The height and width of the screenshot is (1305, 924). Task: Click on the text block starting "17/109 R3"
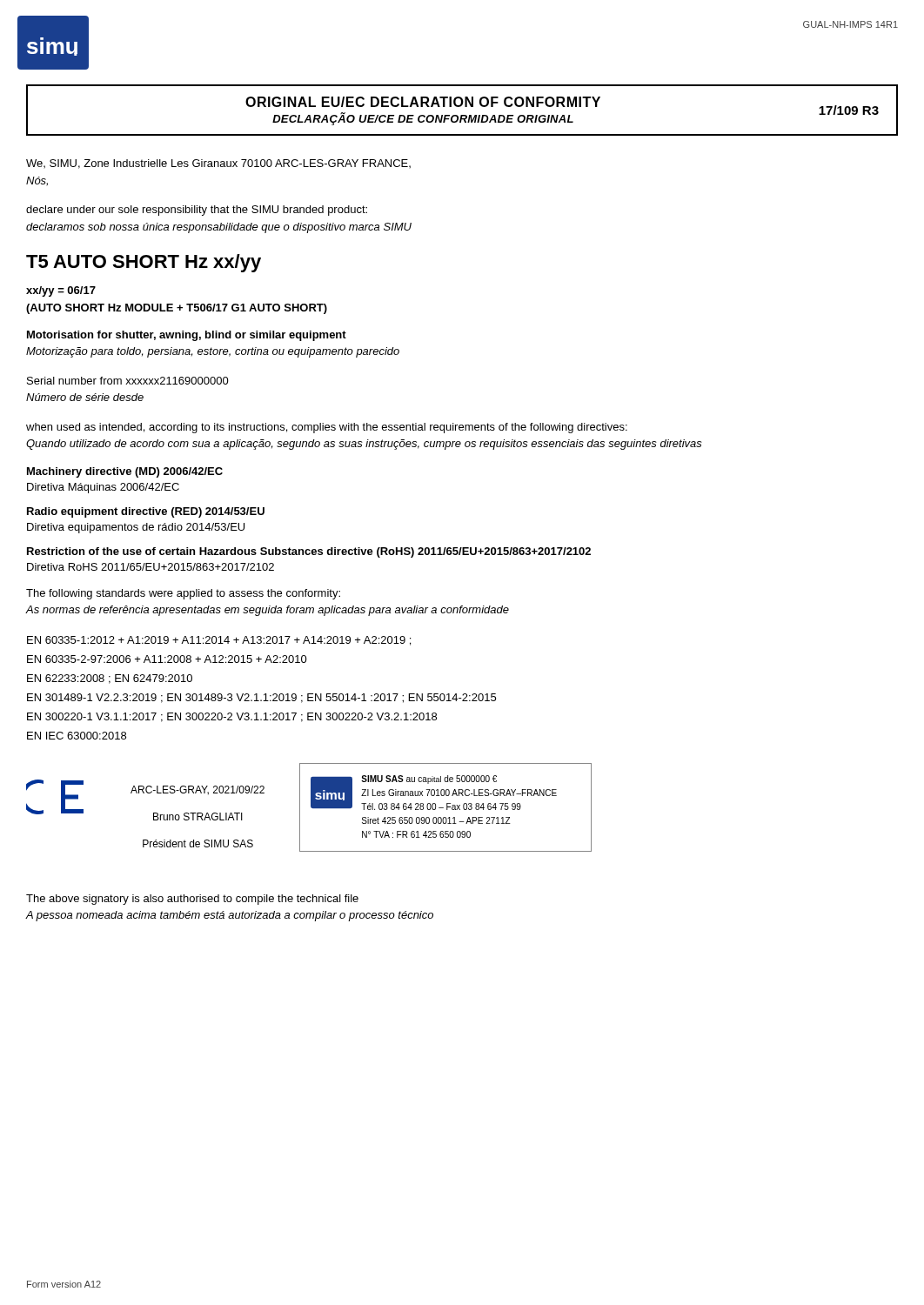tap(849, 110)
